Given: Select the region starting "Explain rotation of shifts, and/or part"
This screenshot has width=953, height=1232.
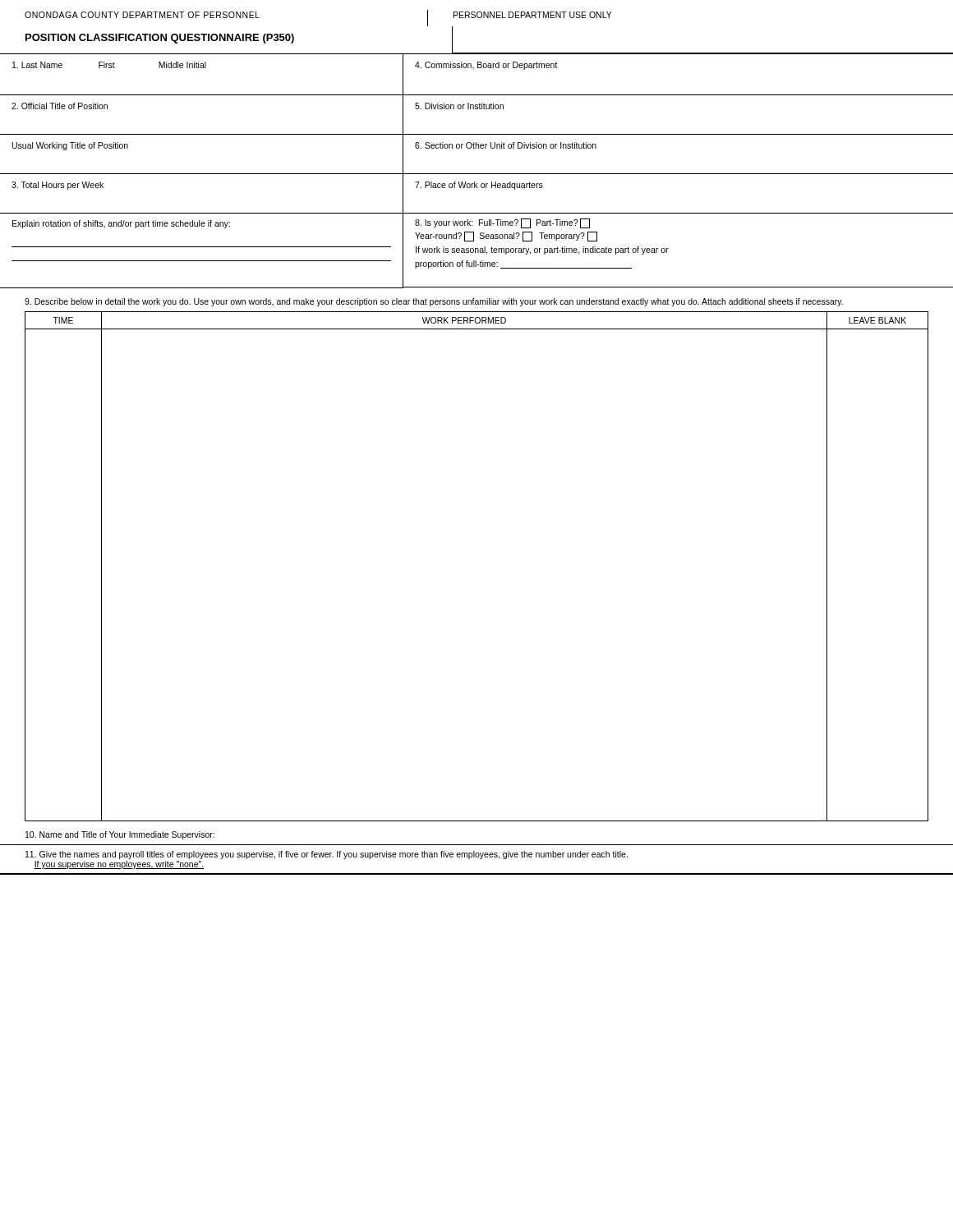Looking at the screenshot, I should point(201,240).
